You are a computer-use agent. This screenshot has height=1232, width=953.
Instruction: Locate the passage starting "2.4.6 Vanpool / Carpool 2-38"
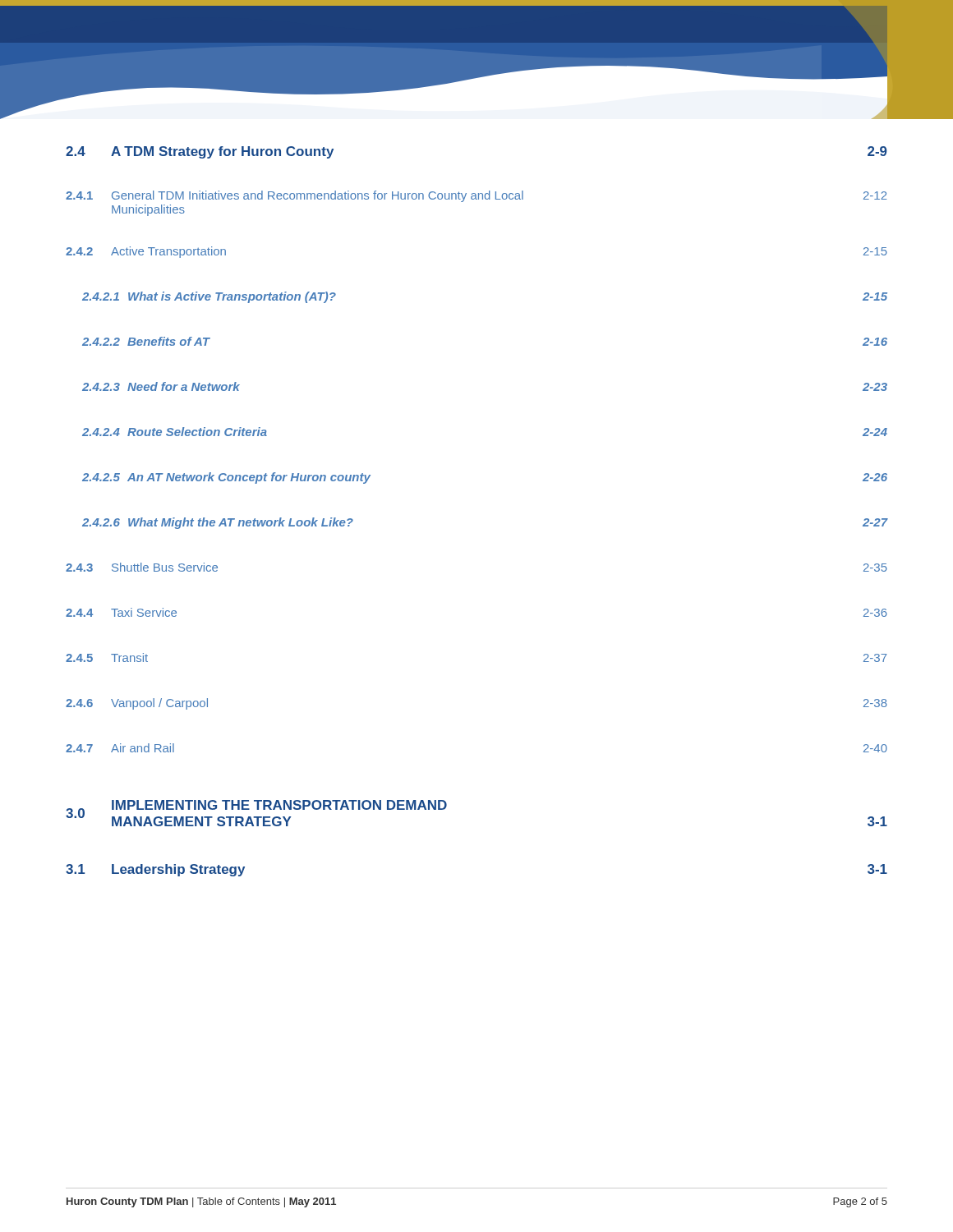tap(80, 703)
